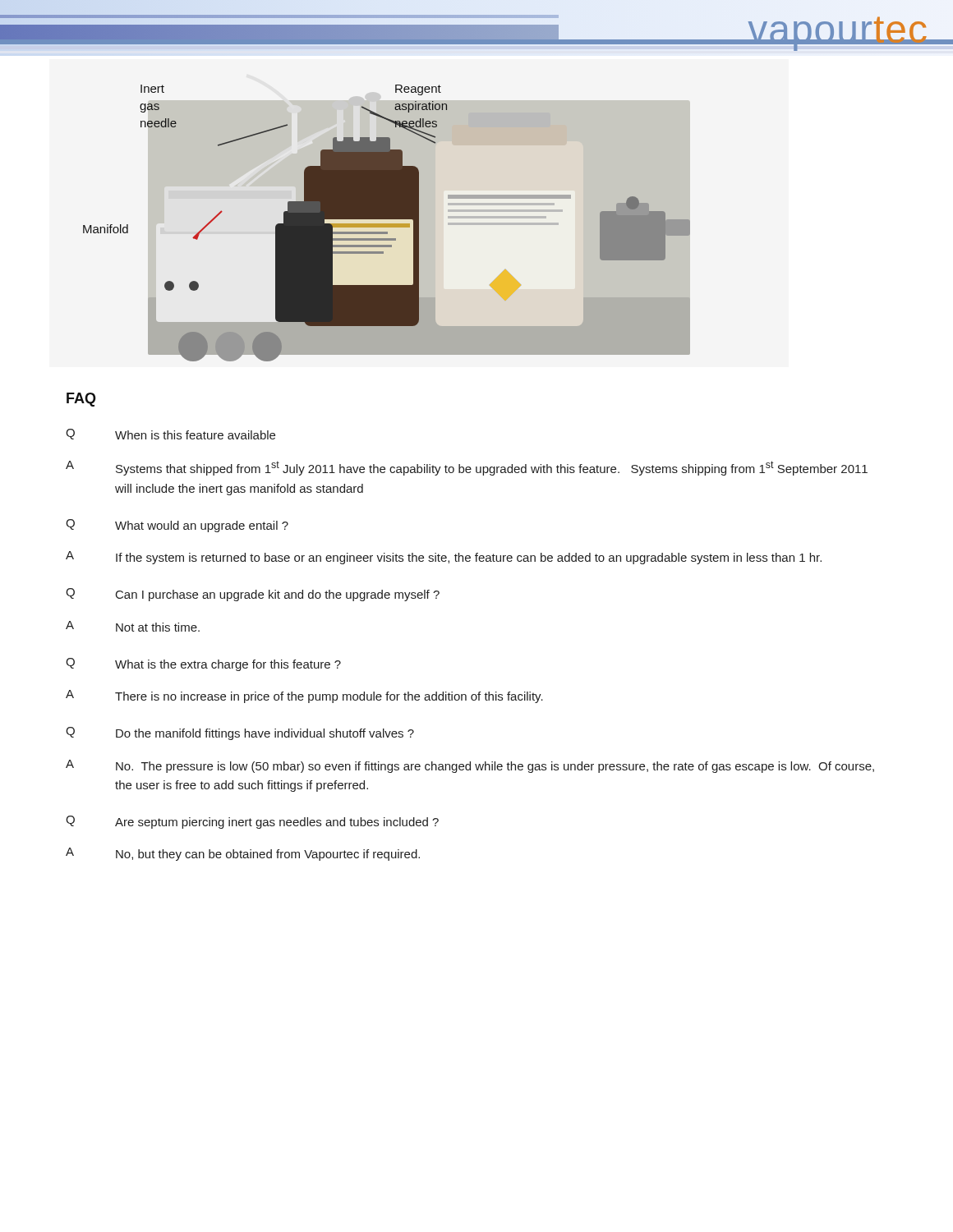Viewport: 953px width, 1232px height.
Task: Click the passage that begins "Q What would an"
Action: click(x=177, y=526)
